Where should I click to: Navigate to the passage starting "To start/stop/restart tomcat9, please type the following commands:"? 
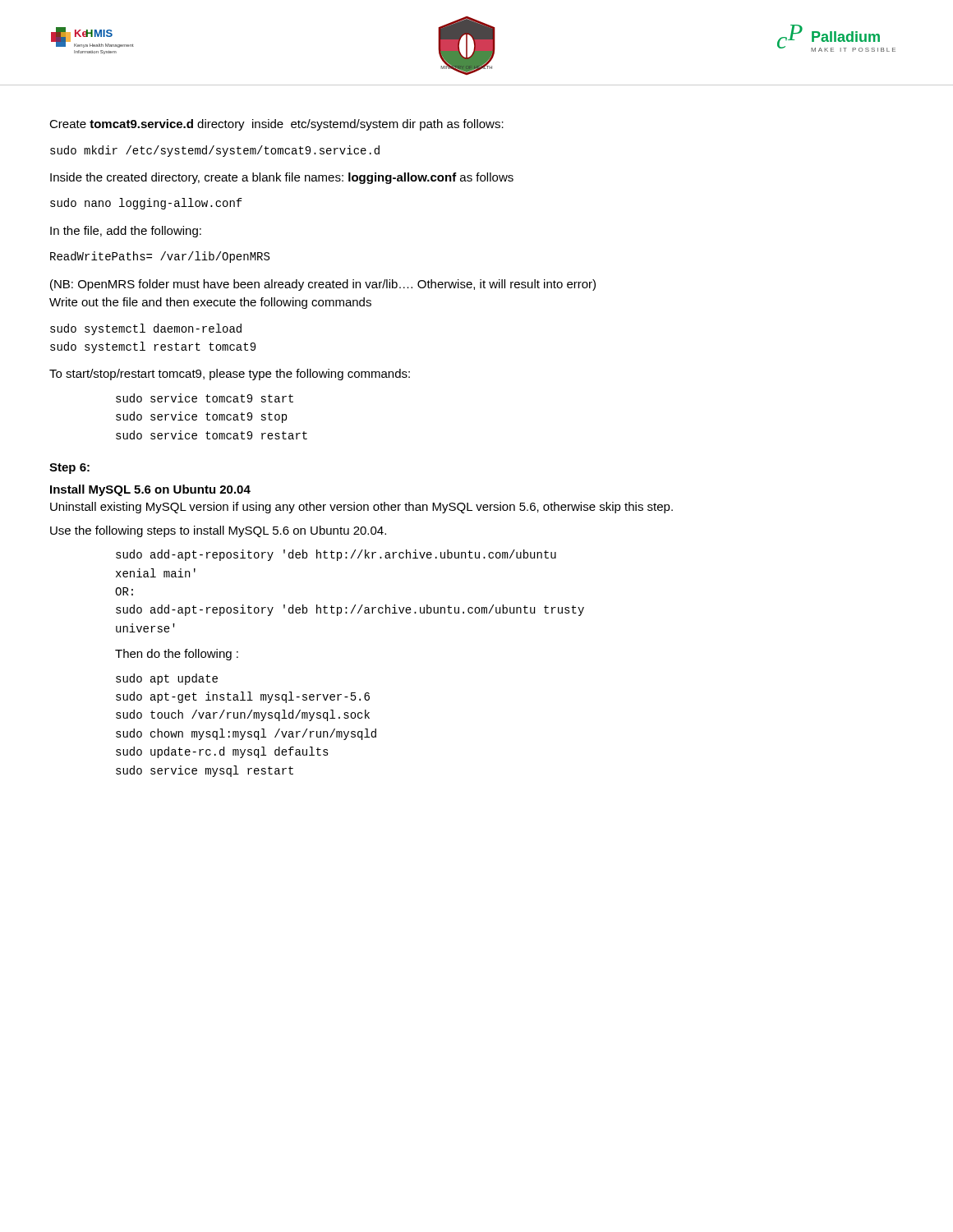(x=230, y=374)
